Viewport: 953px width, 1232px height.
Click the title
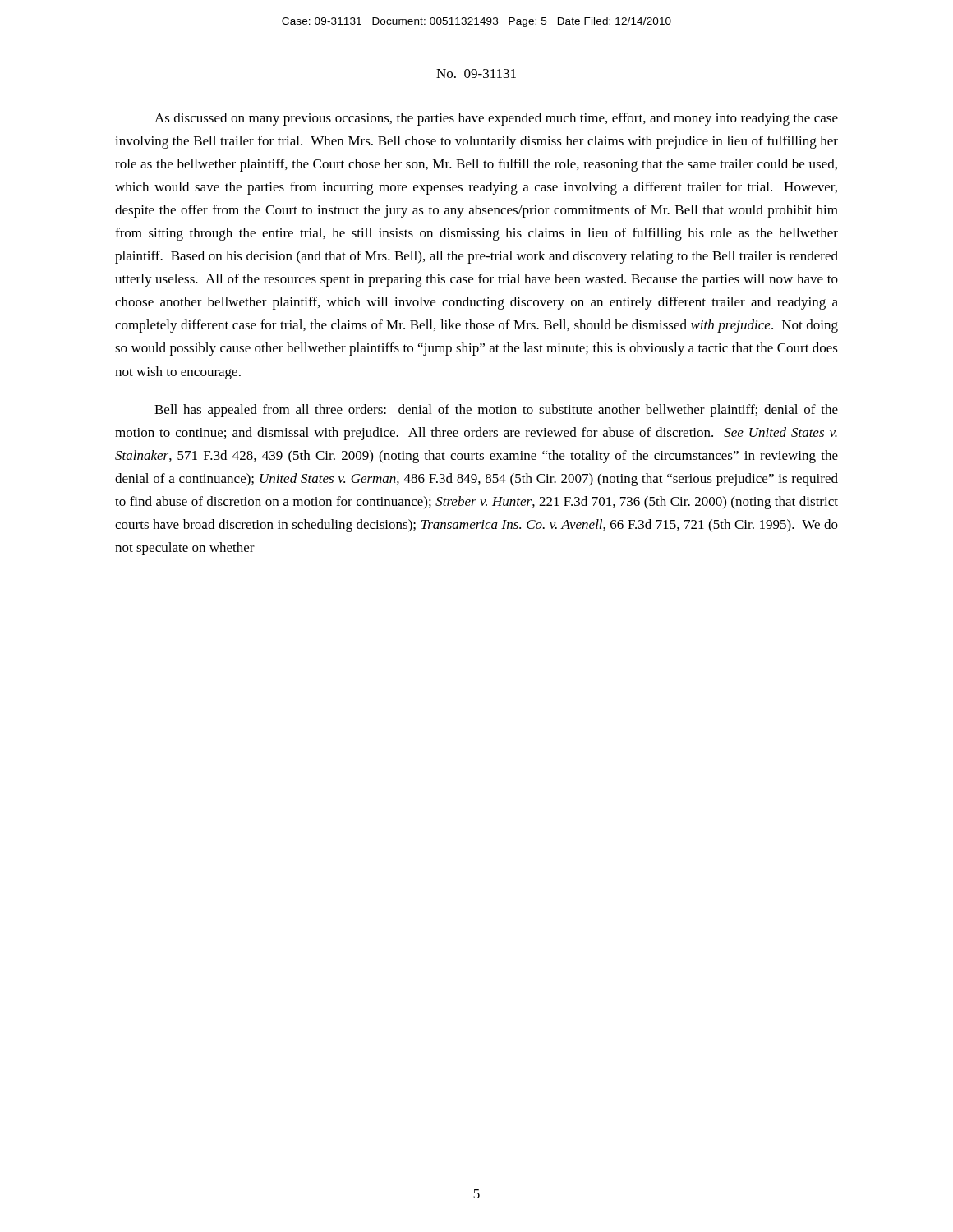[x=476, y=73]
